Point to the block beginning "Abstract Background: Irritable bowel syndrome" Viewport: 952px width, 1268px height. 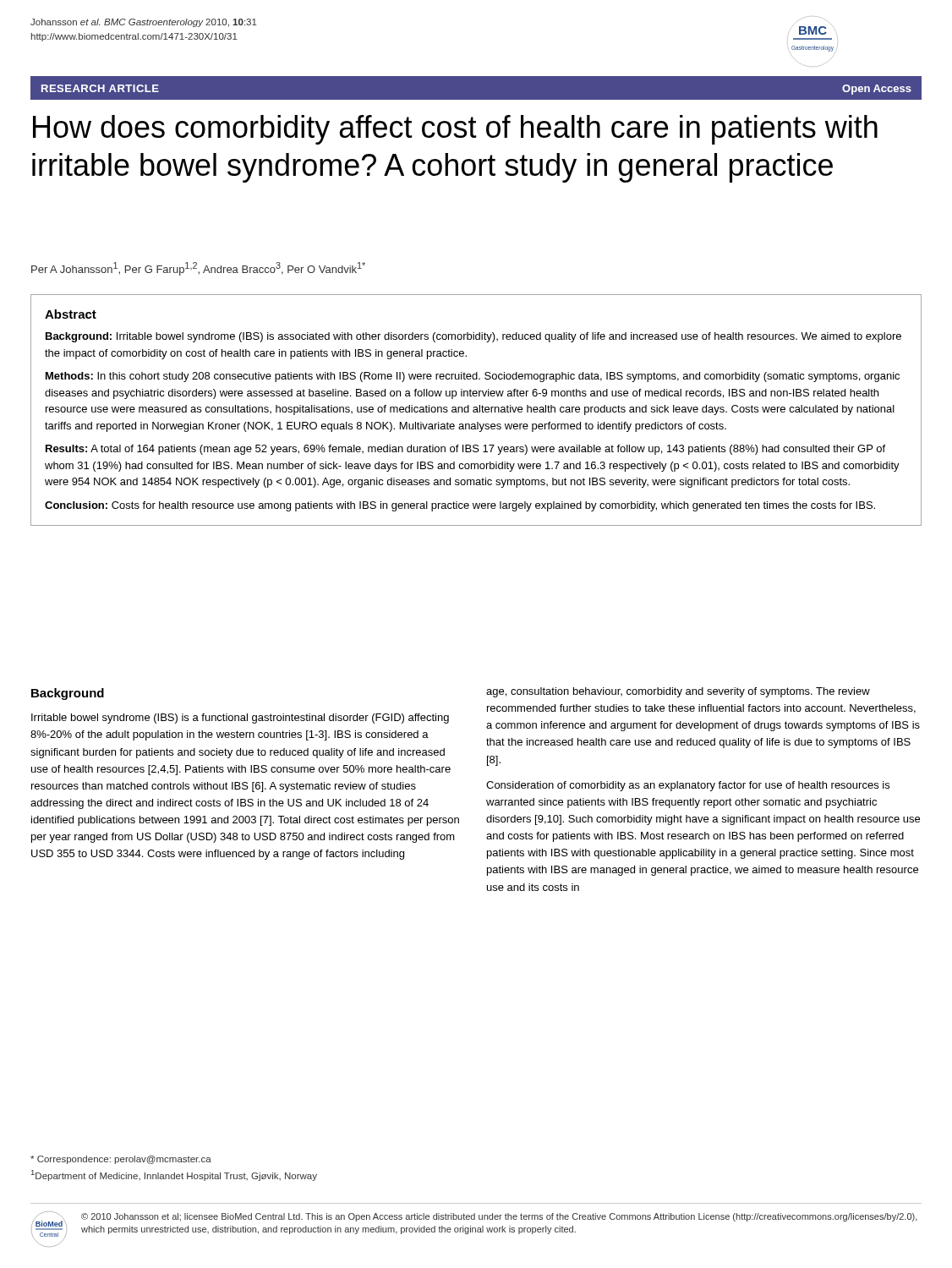pyautogui.click(x=476, y=410)
